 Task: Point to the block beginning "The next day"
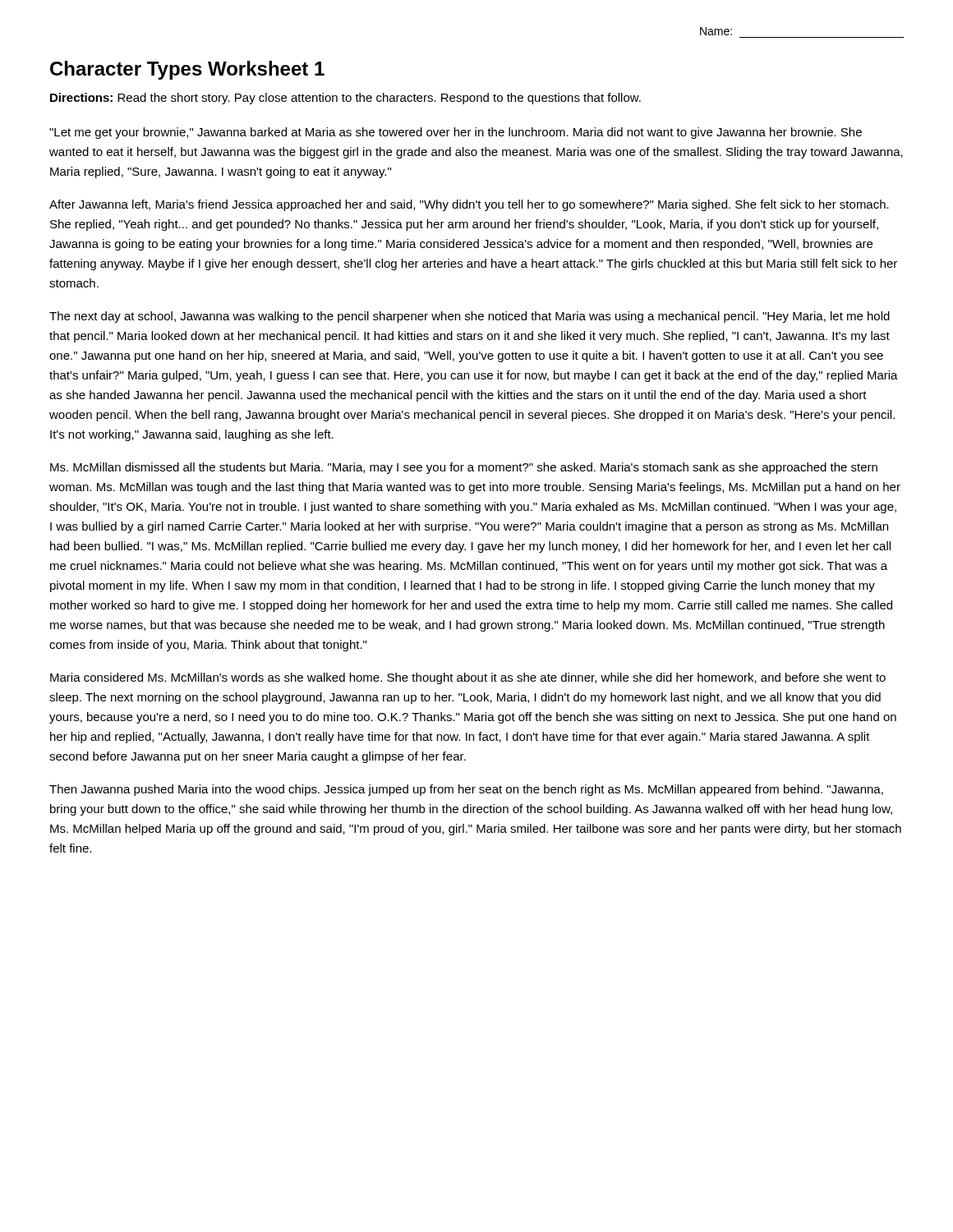[473, 375]
